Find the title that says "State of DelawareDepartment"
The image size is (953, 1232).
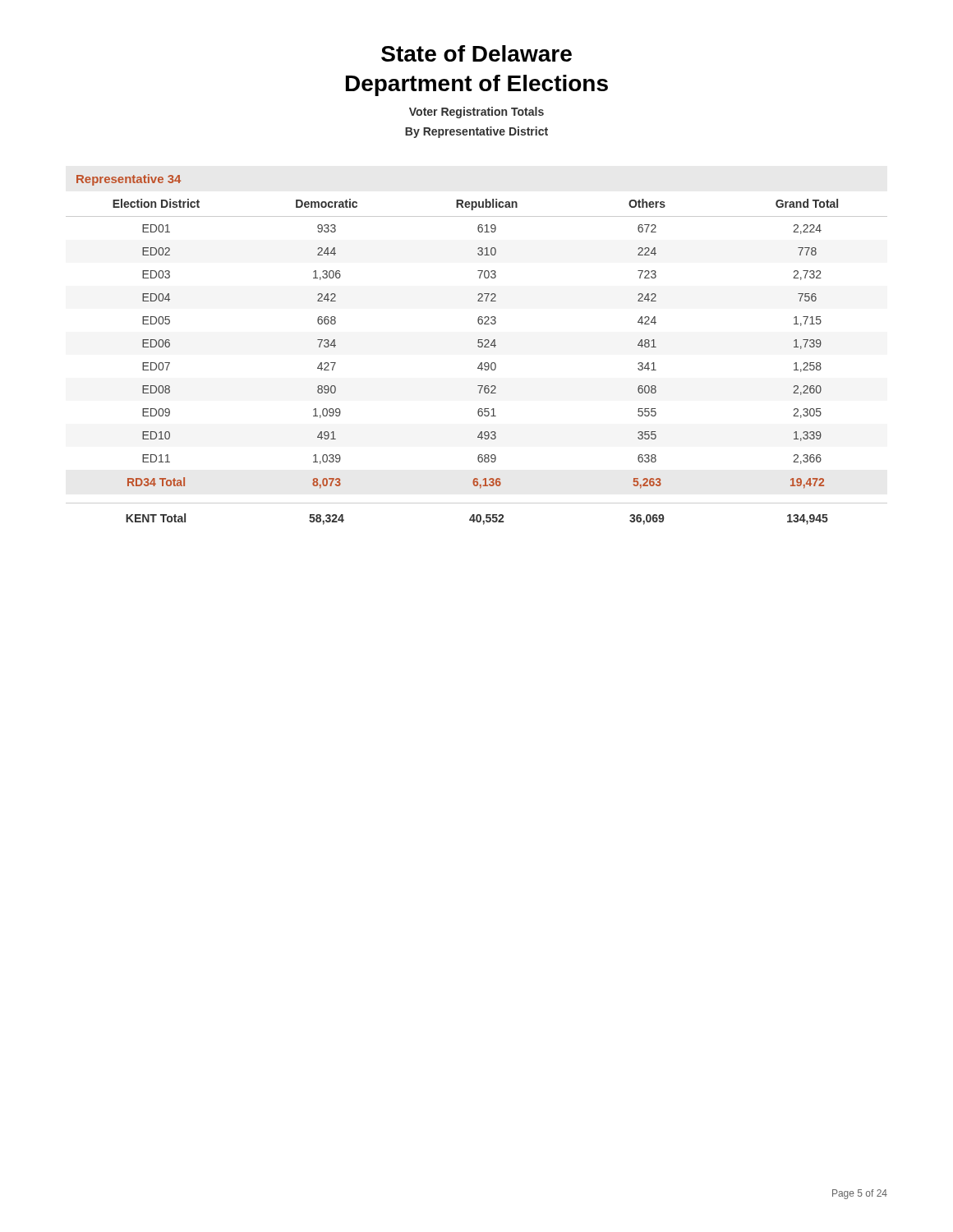[x=476, y=69]
